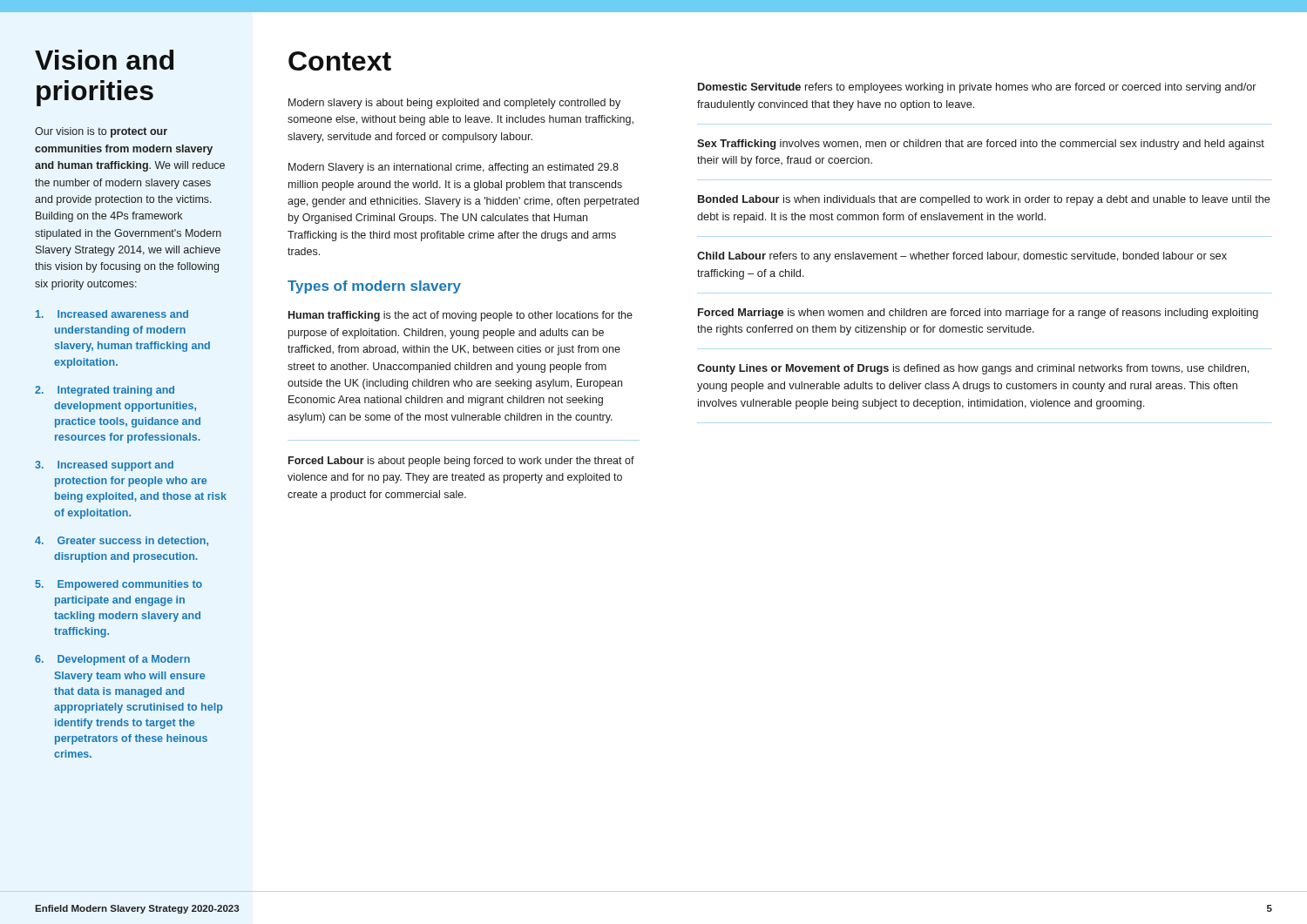Find the region starting "County Lines or Movement of"
Viewport: 1307px width, 924px height.
pos(973,385)
